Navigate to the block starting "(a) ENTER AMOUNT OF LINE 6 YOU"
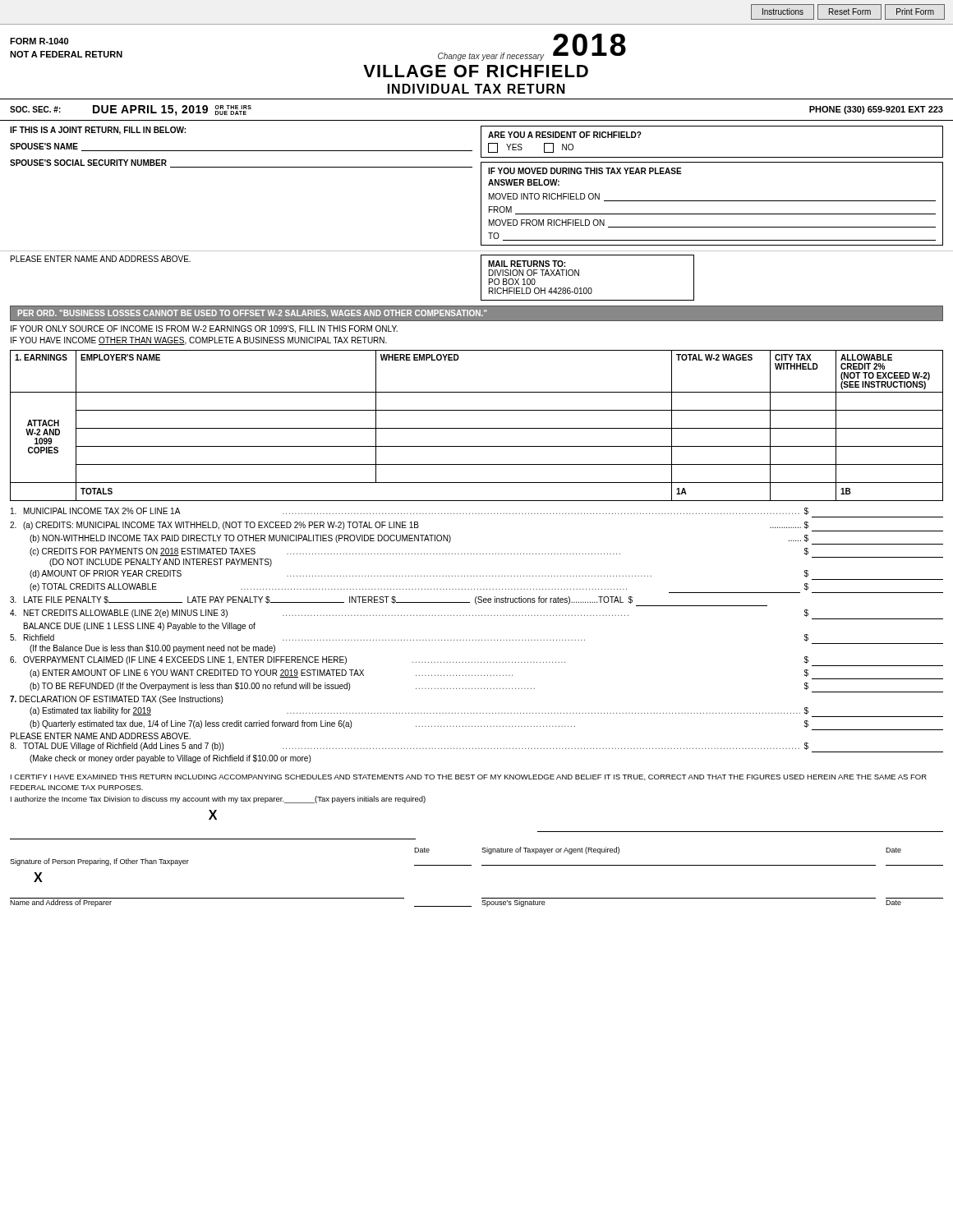Screen dimensions: 1232x953 [486, 673]
